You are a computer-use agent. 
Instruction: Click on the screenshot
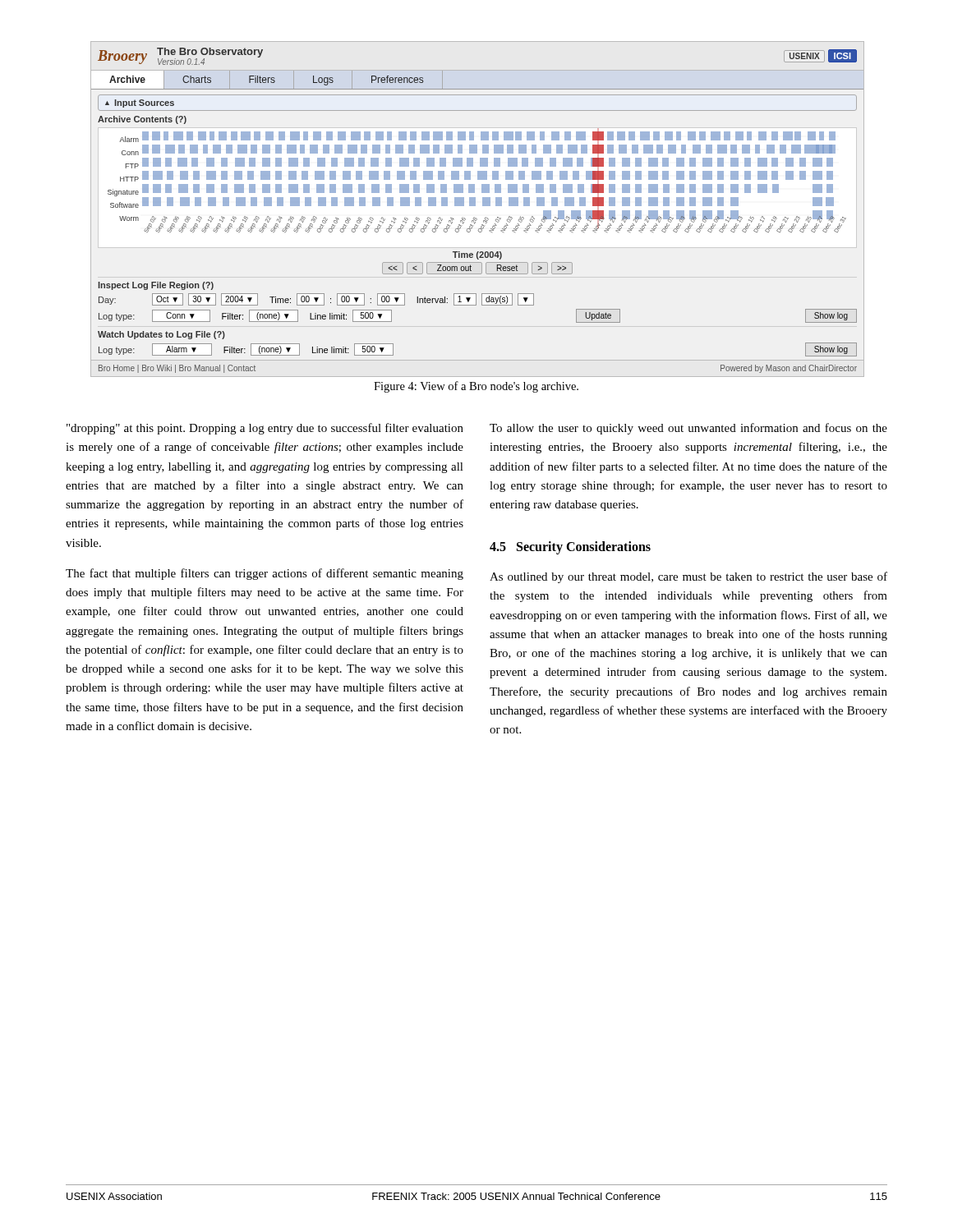(x=476, y=209)
